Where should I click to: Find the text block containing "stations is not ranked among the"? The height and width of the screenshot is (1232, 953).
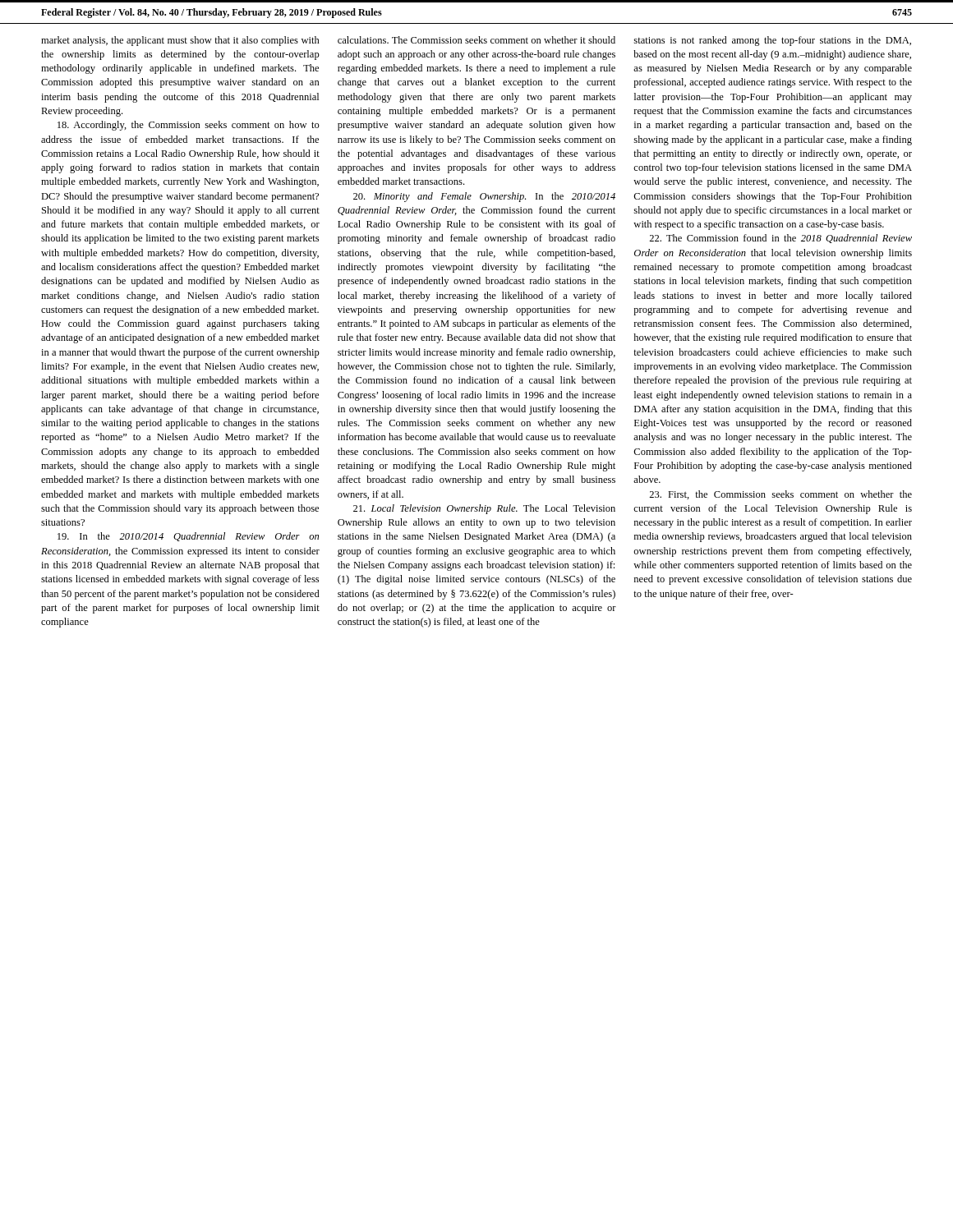coord(773,317)
